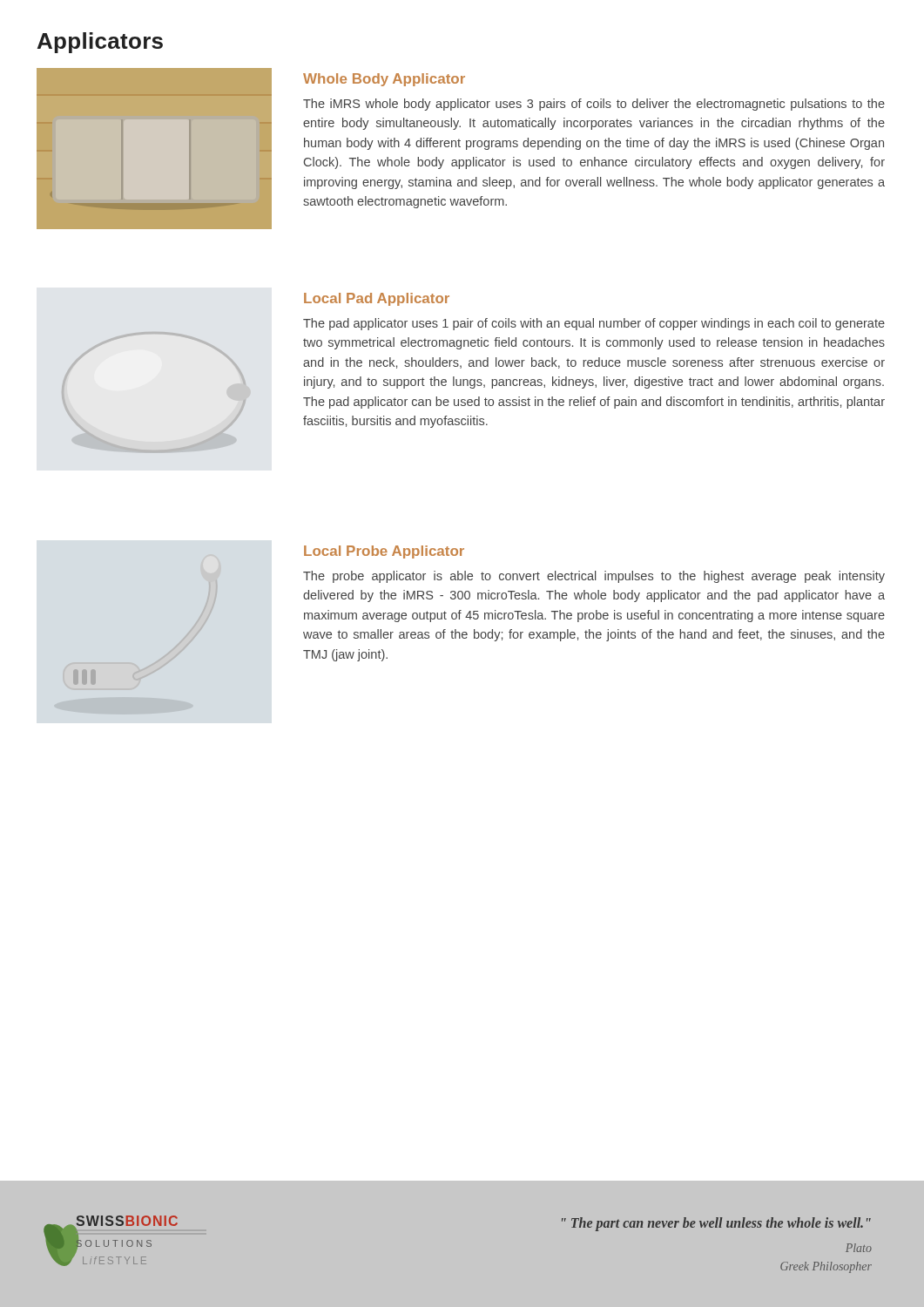The image size is (924, 1307).
Task: Find the text block that says "The pad applicator uses 1 pair"
Action: (x=594, y=372)
